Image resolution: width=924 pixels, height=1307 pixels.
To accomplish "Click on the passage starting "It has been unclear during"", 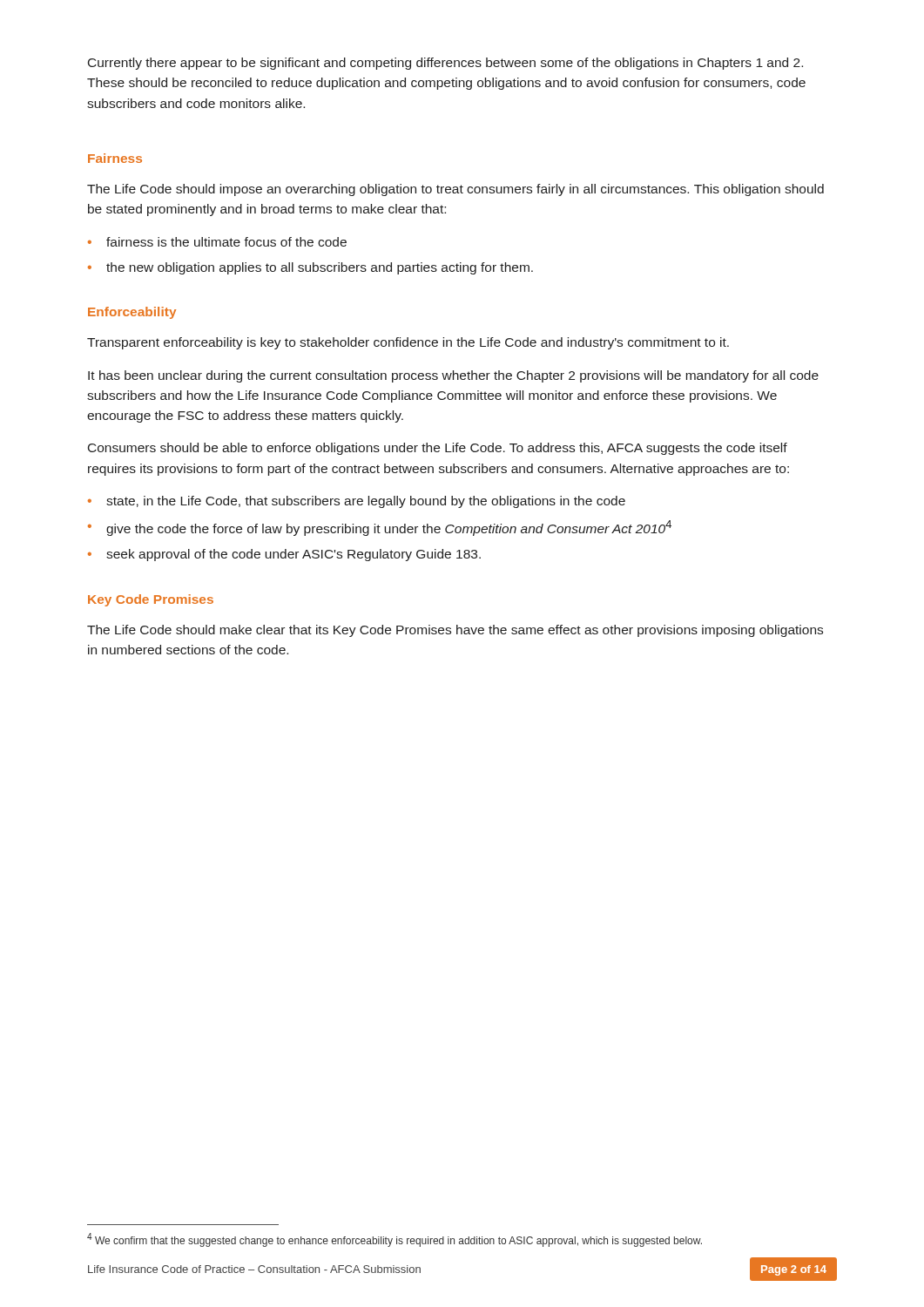I will 462,395.
